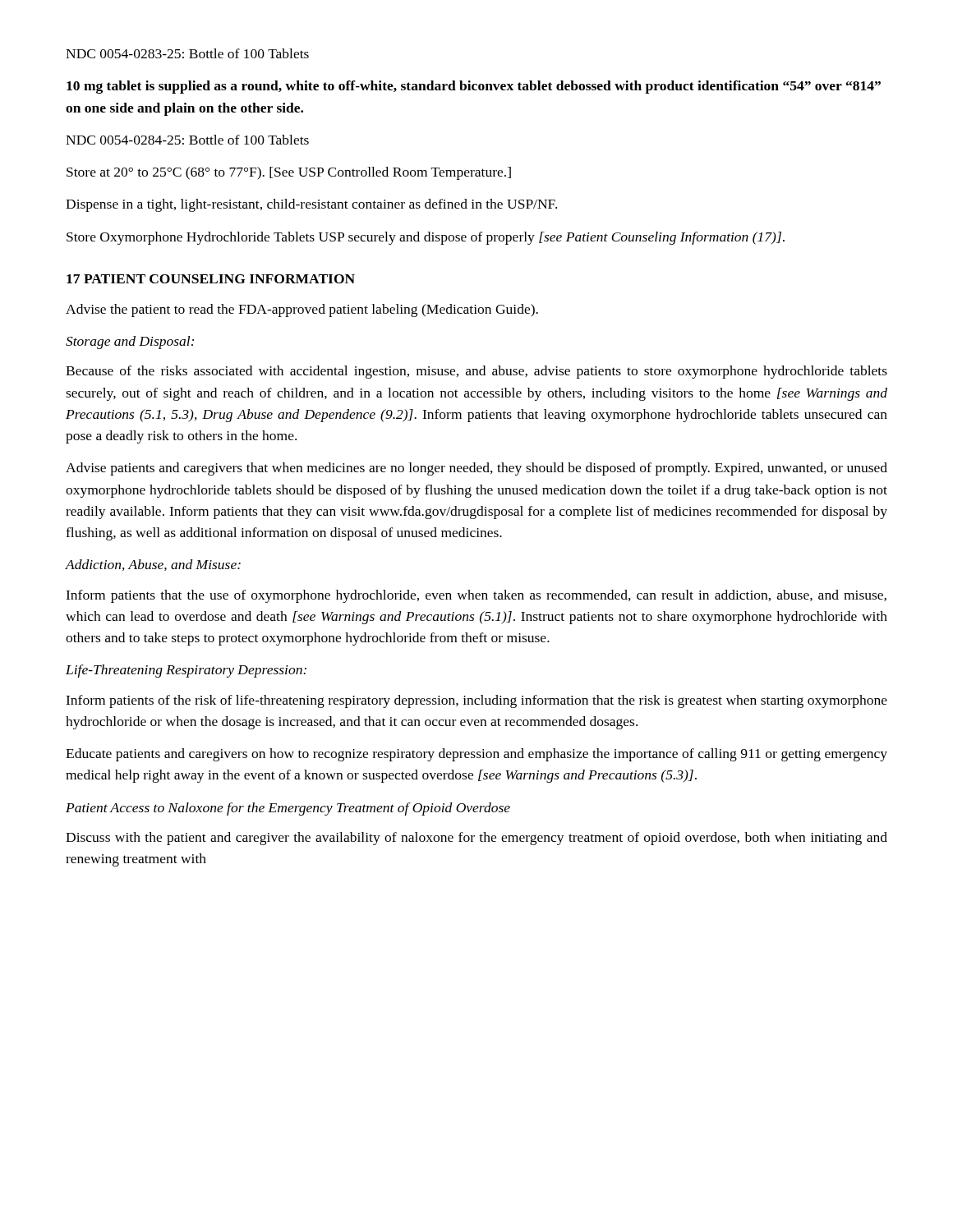This screenshot has height=1232, width=953.
Task: Find the passage starting "Patient Access to"
Action: pos(288,807)
